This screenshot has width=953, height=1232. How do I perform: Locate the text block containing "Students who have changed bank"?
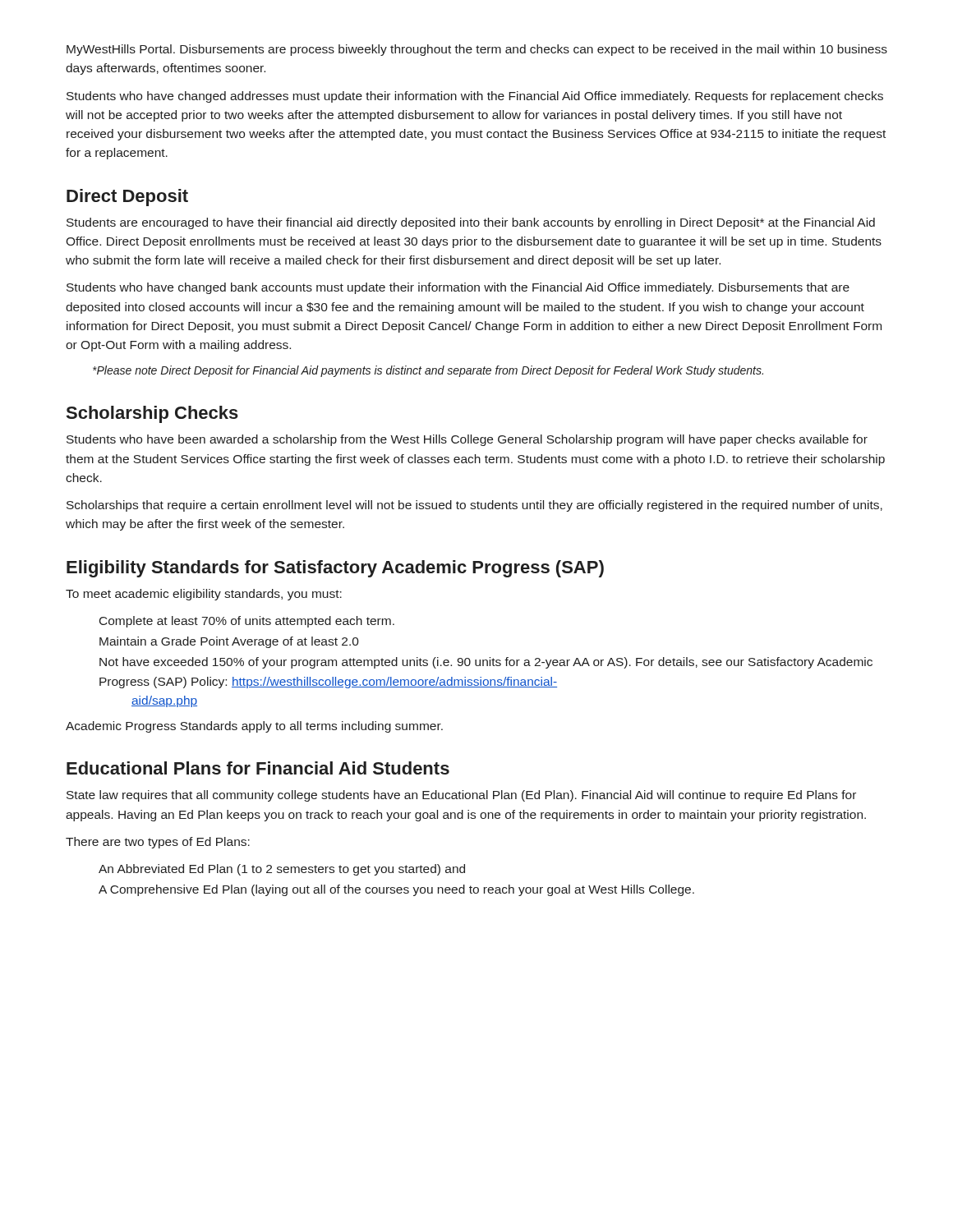click(x=474, y=316)
